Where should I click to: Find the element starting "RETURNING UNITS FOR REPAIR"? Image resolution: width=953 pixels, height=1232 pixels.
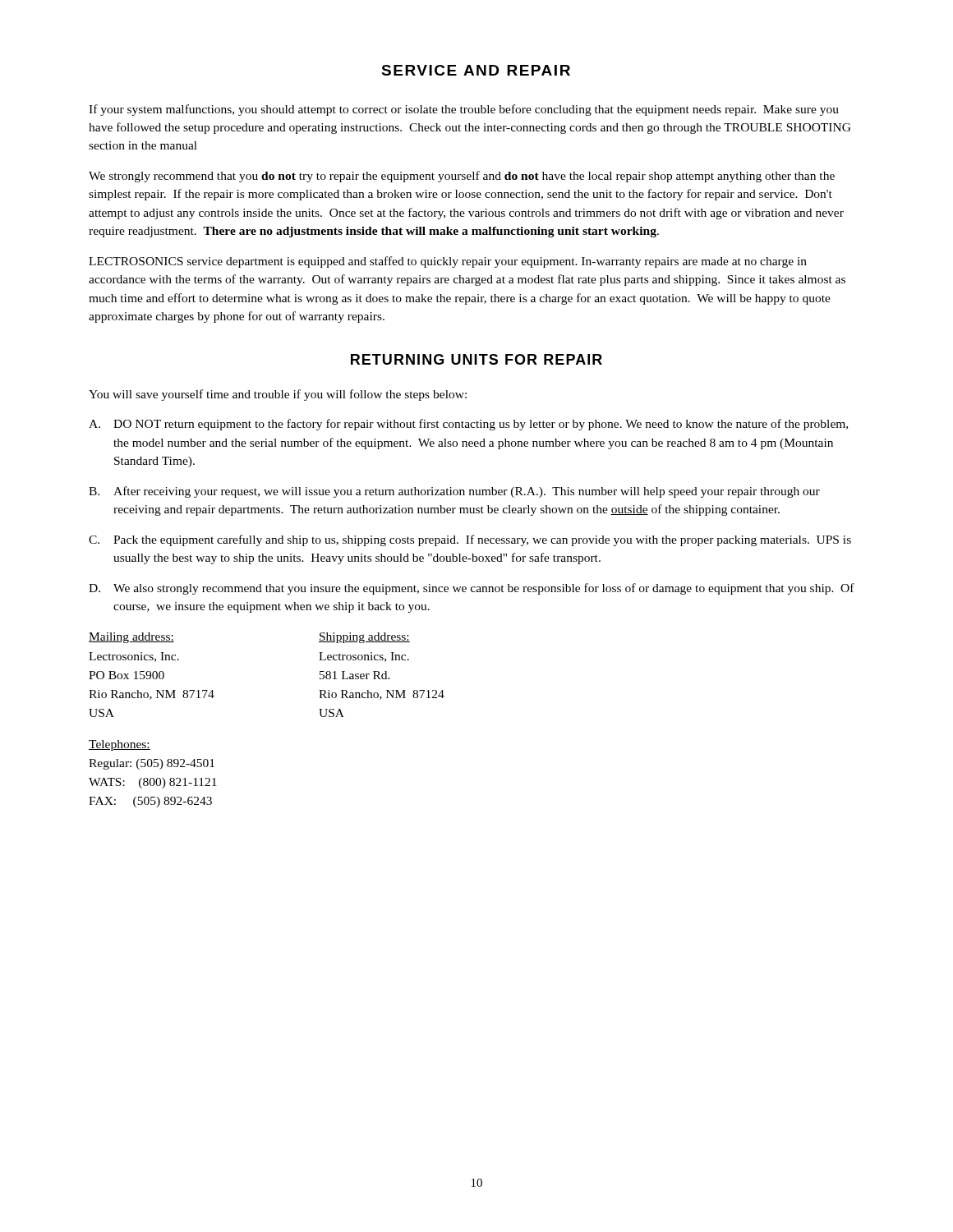click(x=476, y=359)
